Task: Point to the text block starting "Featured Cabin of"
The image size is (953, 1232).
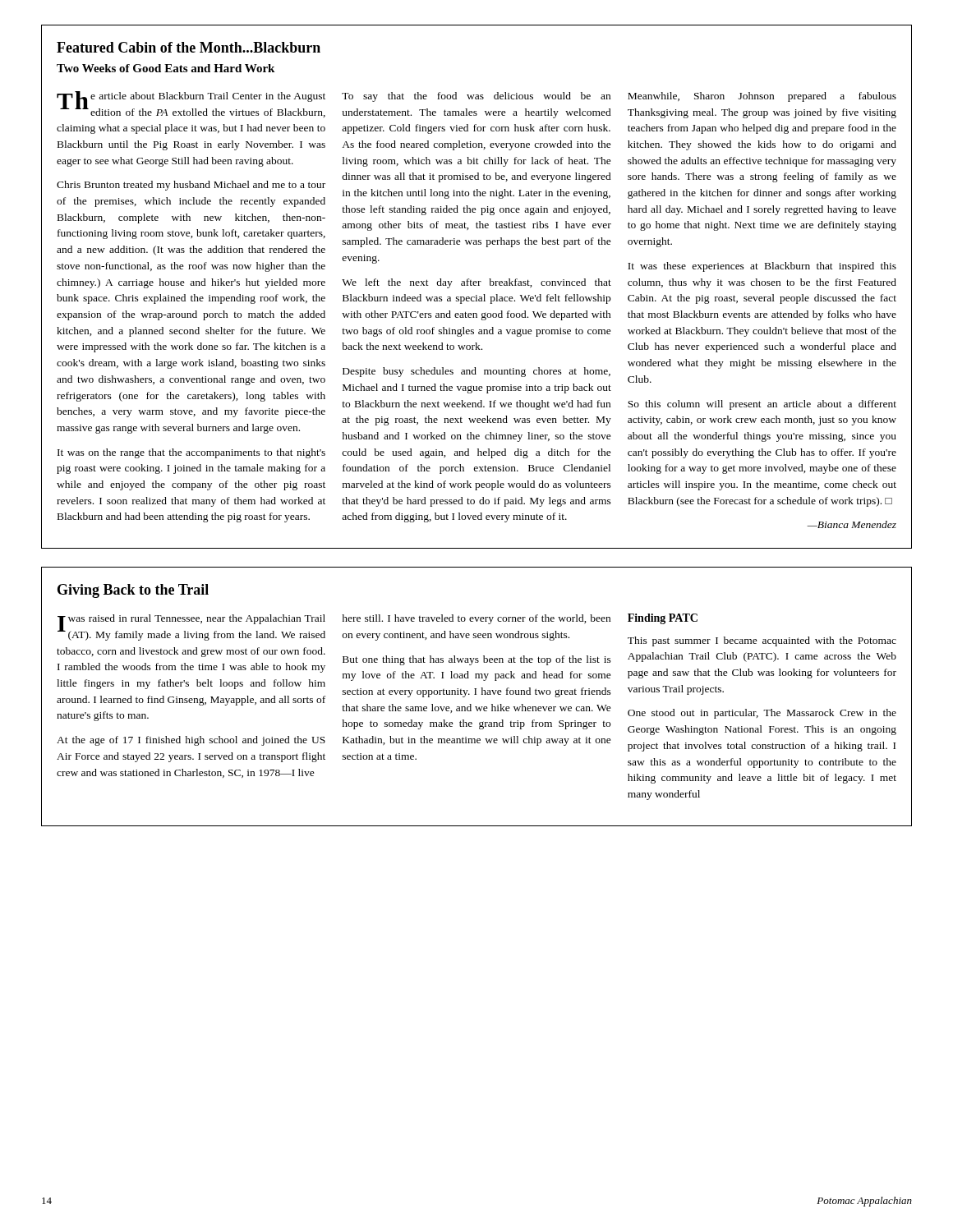Action: 189,48
